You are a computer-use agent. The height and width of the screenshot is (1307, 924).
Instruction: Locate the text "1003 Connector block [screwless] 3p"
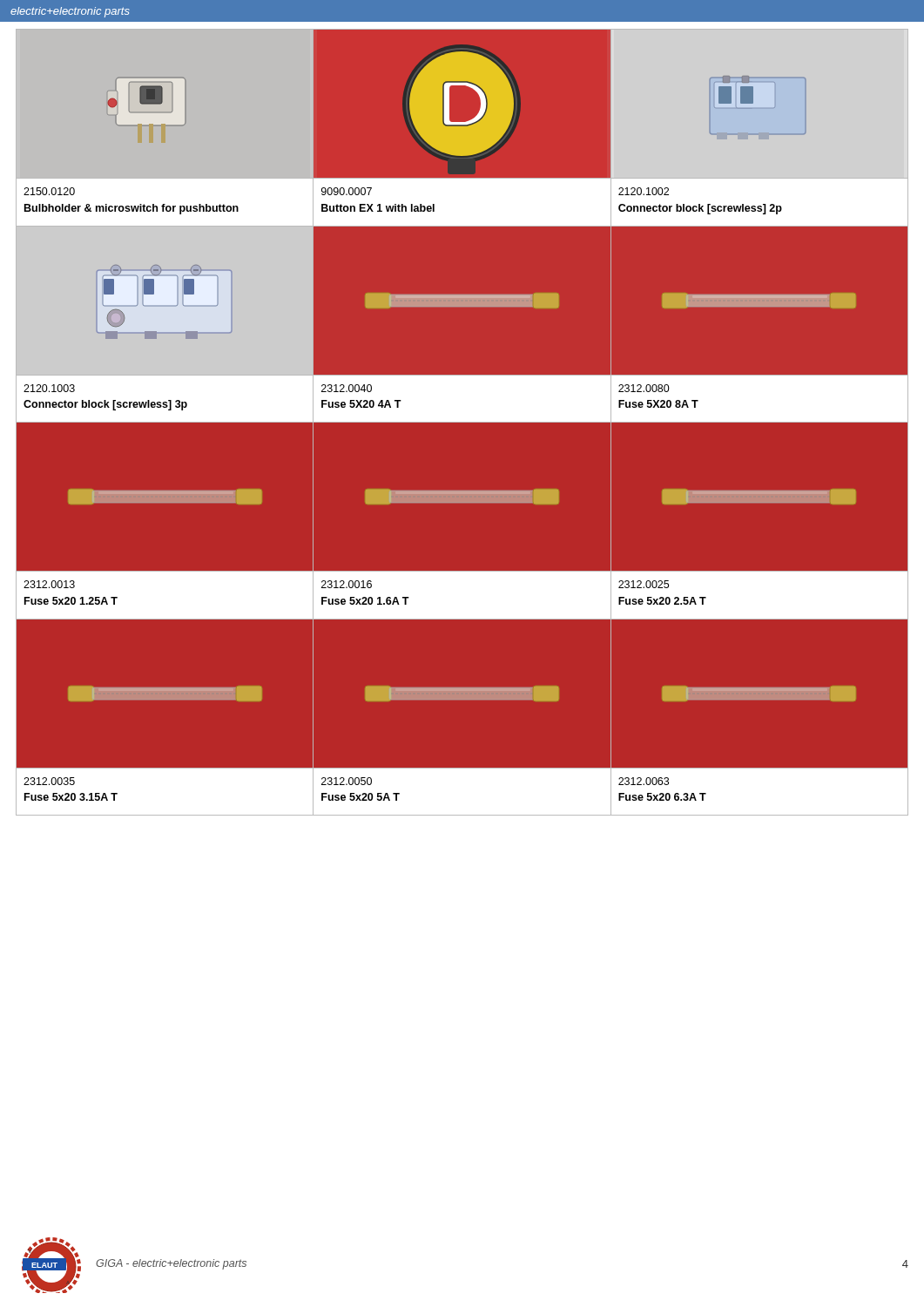(105, 396)
